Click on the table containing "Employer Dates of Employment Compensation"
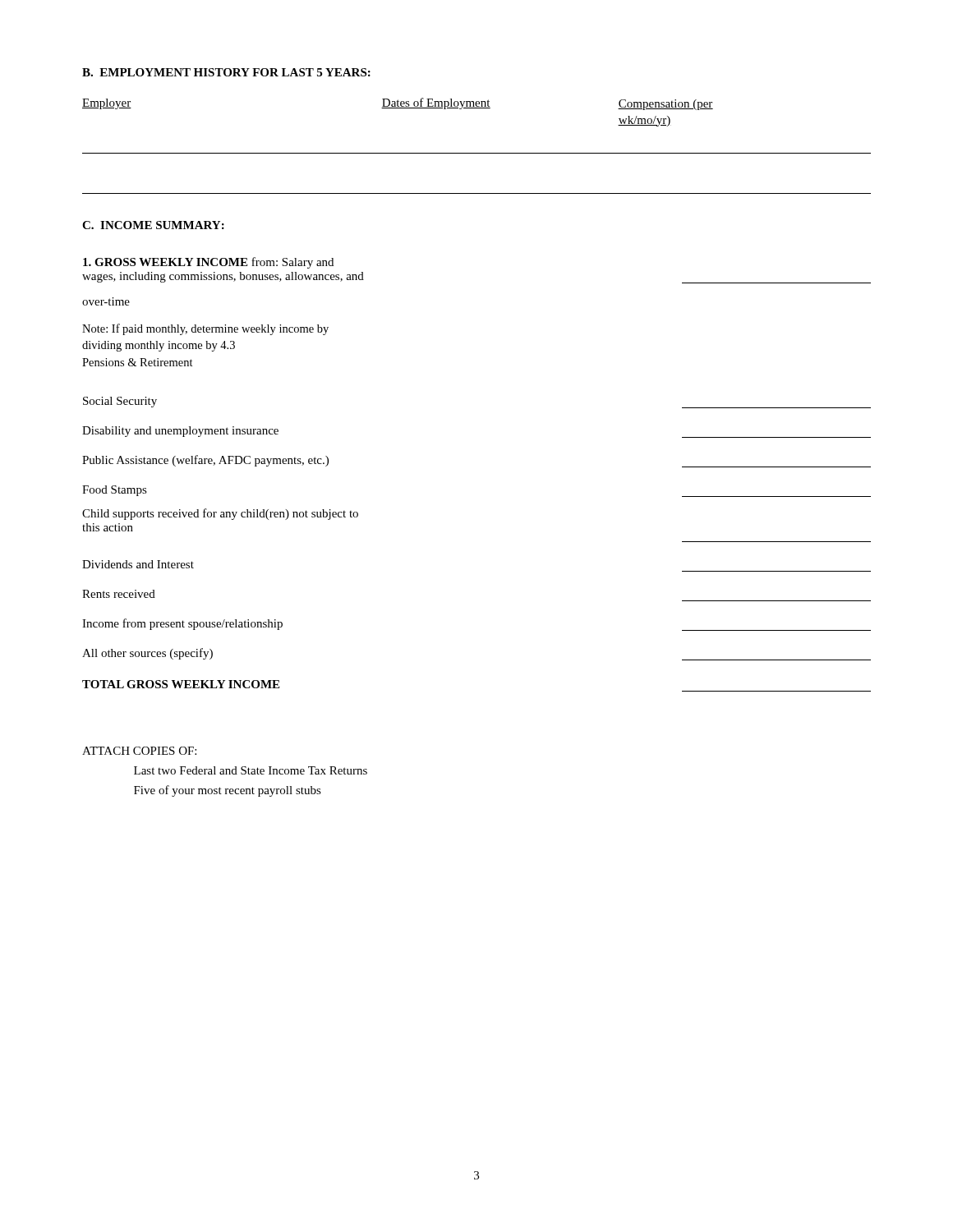The width and height of the screenshot is (953, 1232). coord(476,145)
